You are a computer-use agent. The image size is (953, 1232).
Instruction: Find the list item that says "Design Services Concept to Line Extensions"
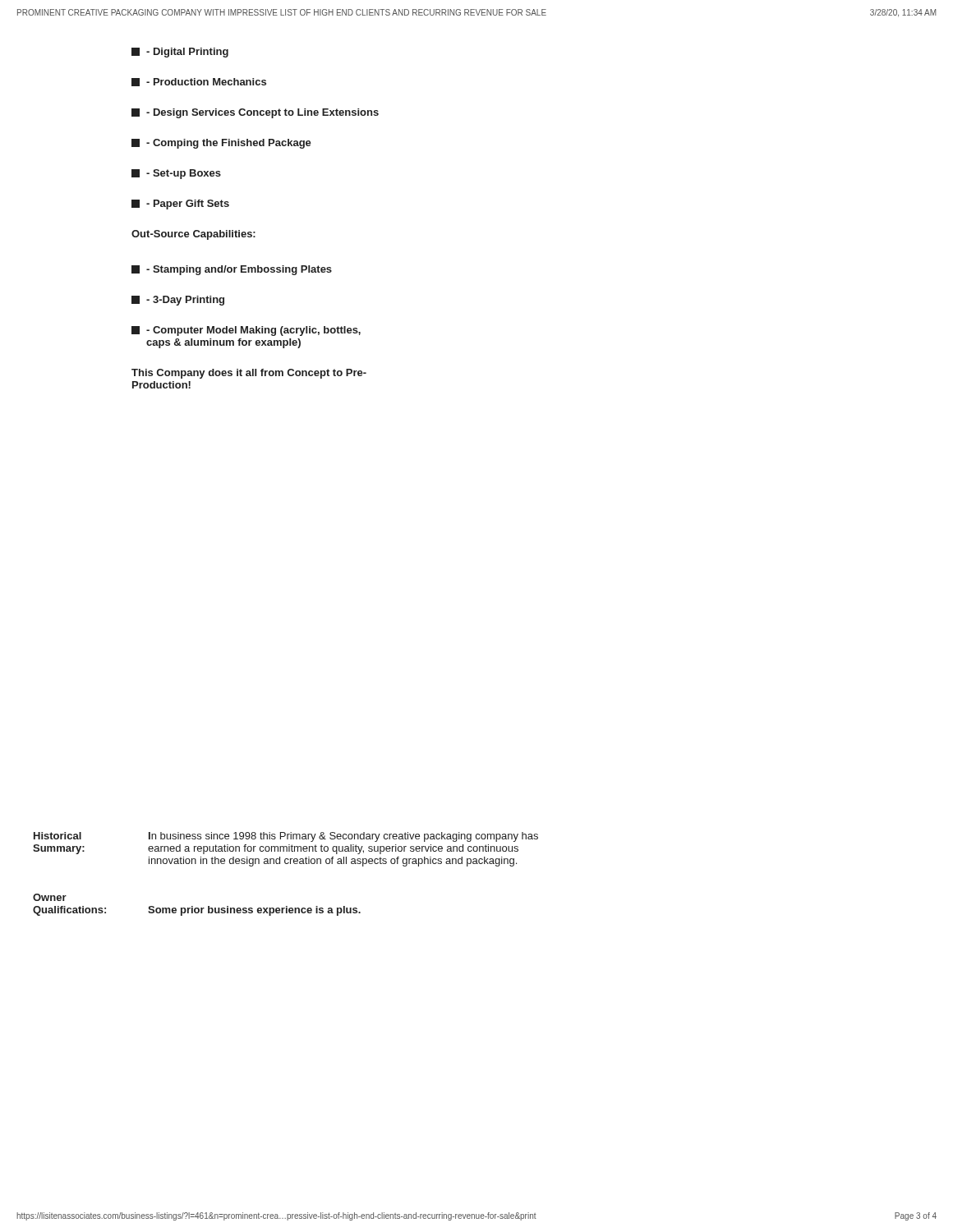pos(255,112)
